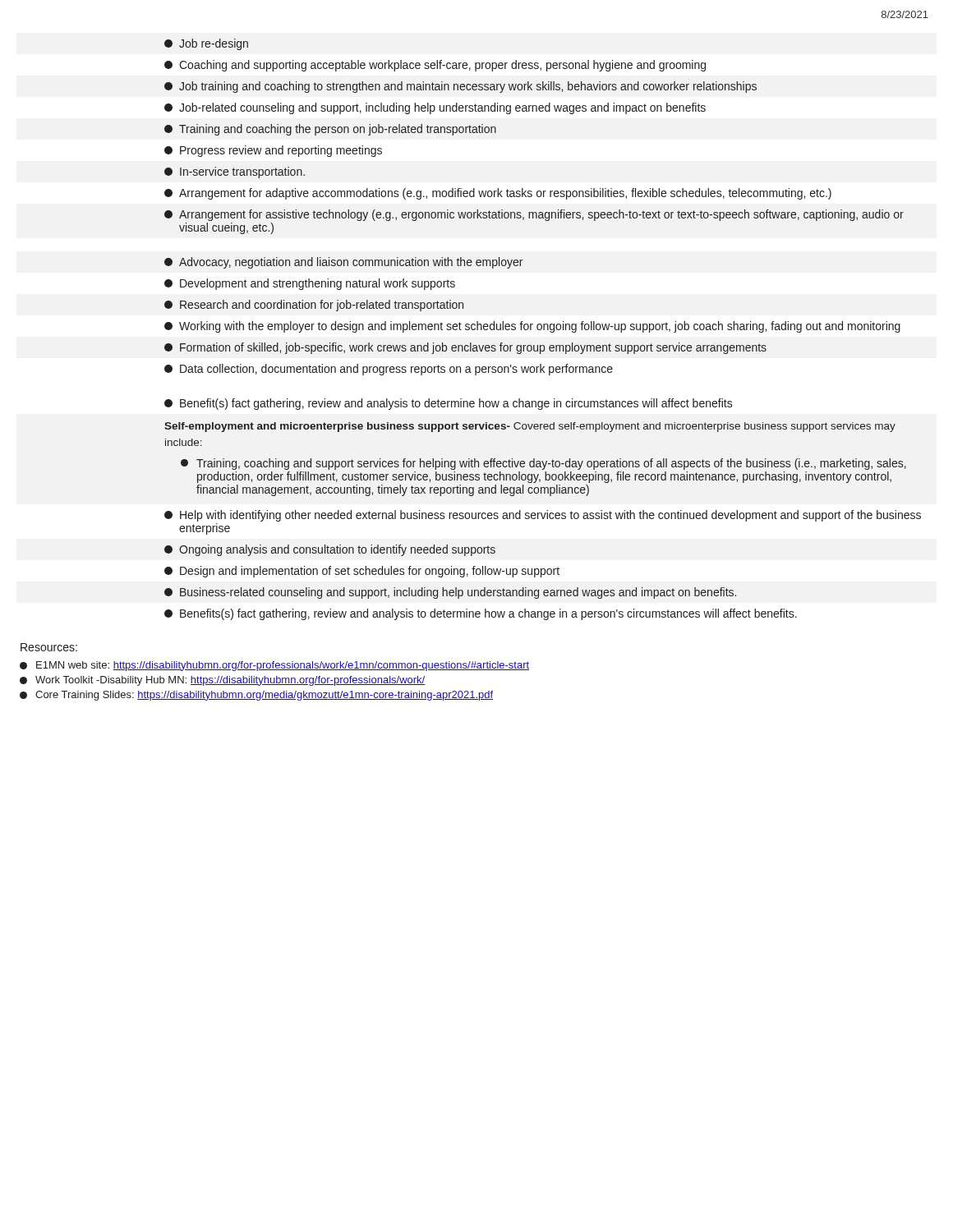Image resolution: width=953 pixels, height=1232 pixels.
Task: Point to "In-service transportation."
Action: [235, 172]
